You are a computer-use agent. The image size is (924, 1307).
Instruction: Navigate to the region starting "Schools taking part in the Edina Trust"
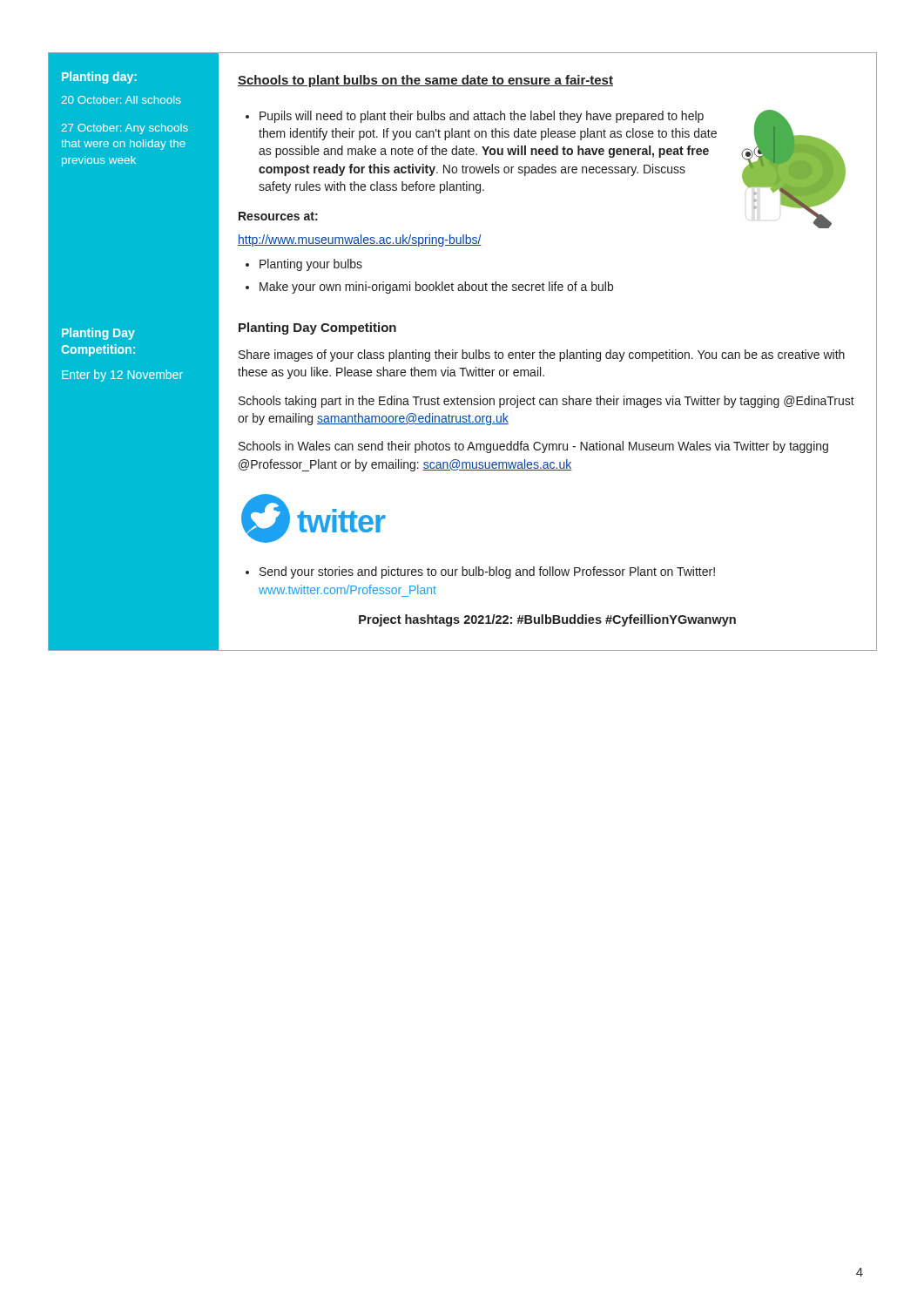[546, 409]
